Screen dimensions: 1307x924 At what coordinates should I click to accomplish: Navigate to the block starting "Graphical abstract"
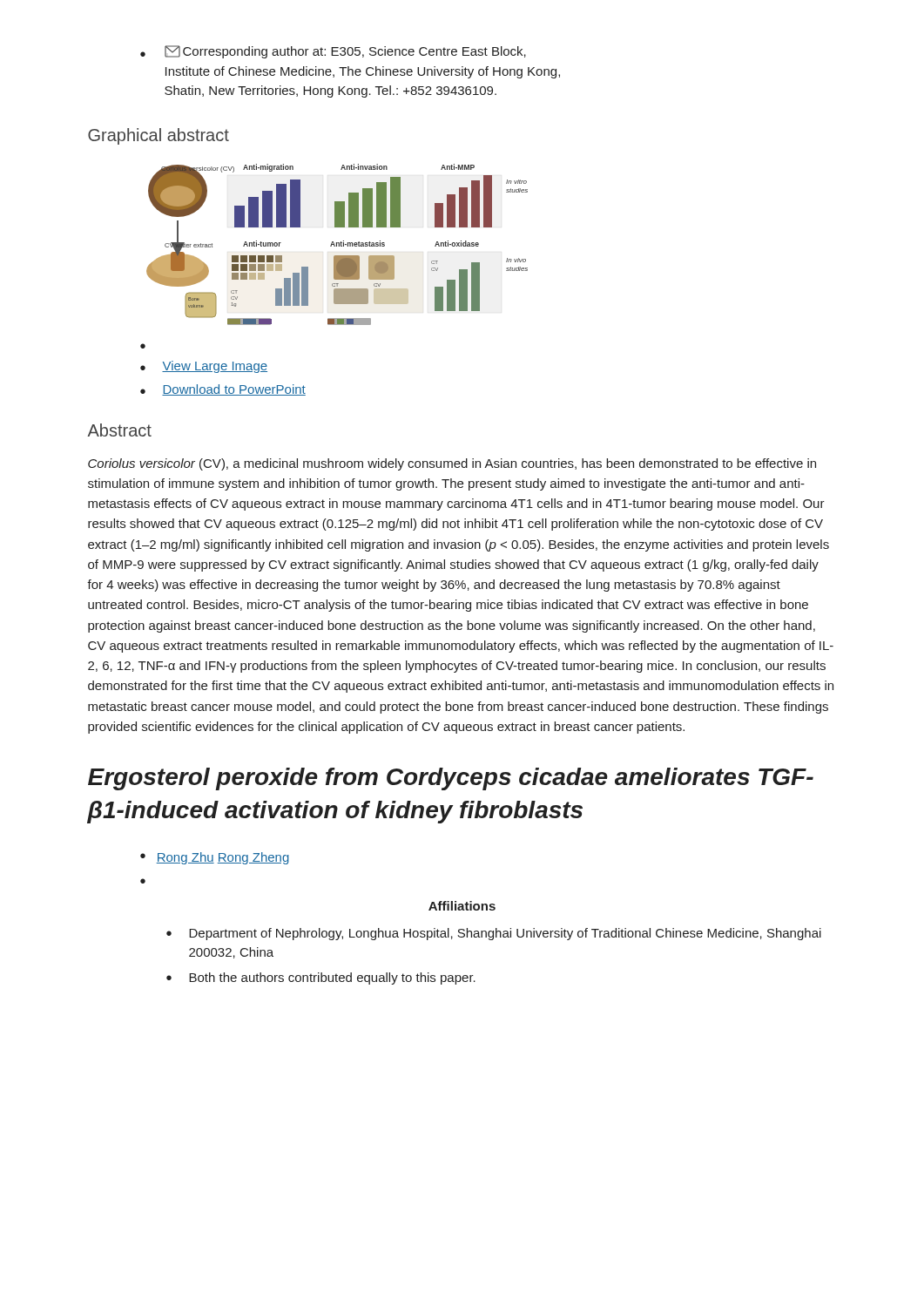tap(158, 135)
